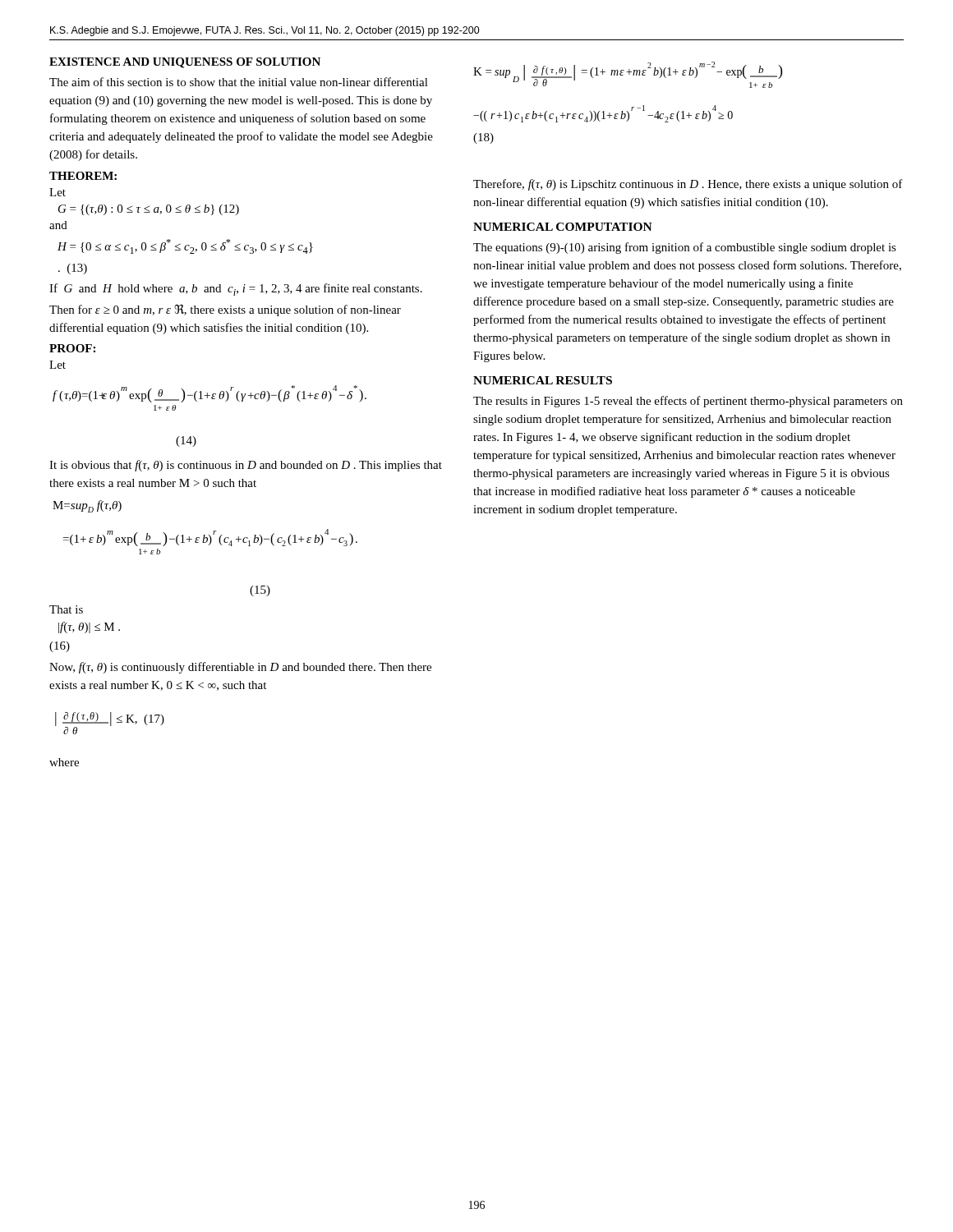This screenshot has height=1232, width=953.
Task: Where does it say "That is"?
Action: [x=66, y=609]
